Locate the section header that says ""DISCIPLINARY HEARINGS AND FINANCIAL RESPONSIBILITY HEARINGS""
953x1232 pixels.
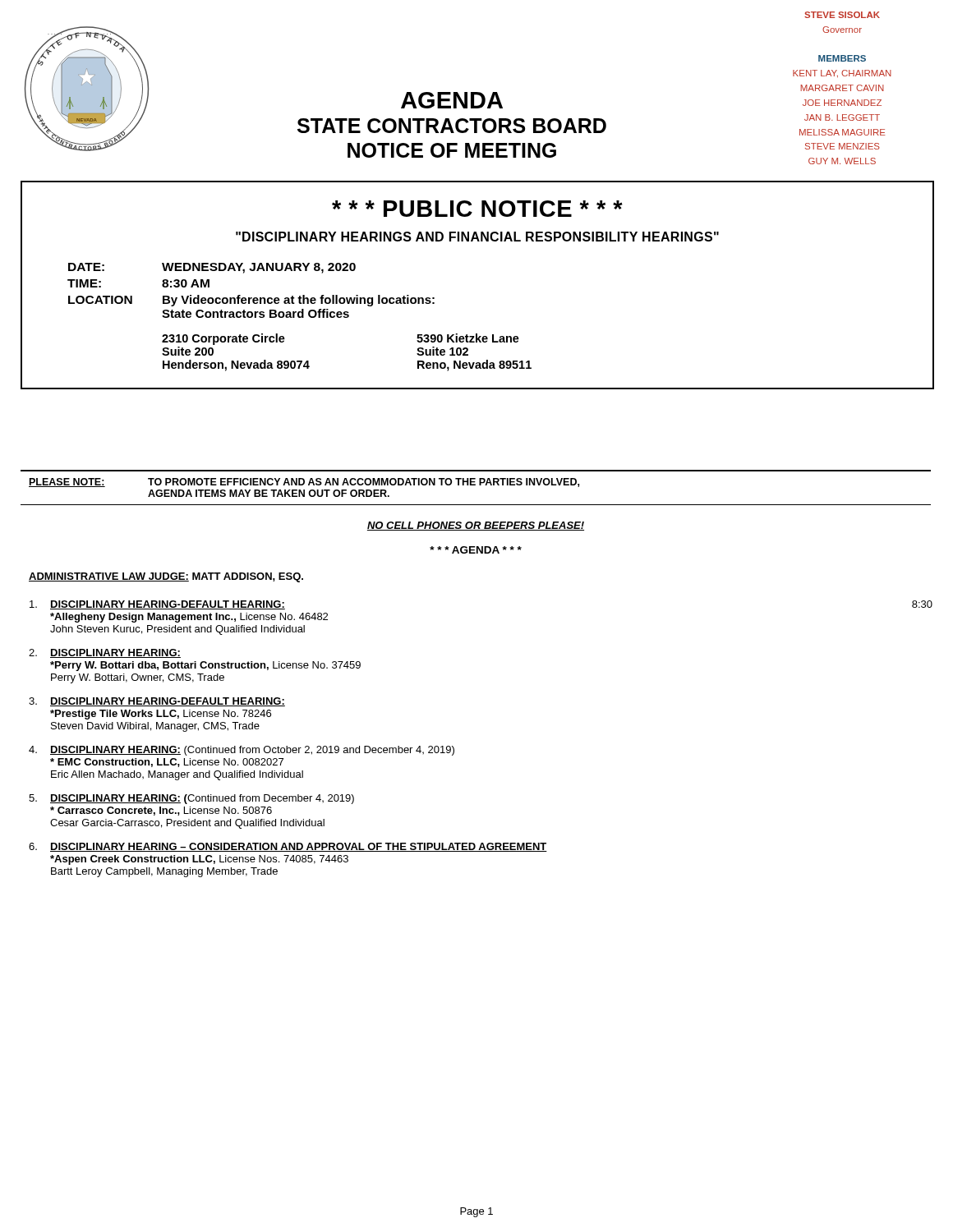(x=477, y=237)
